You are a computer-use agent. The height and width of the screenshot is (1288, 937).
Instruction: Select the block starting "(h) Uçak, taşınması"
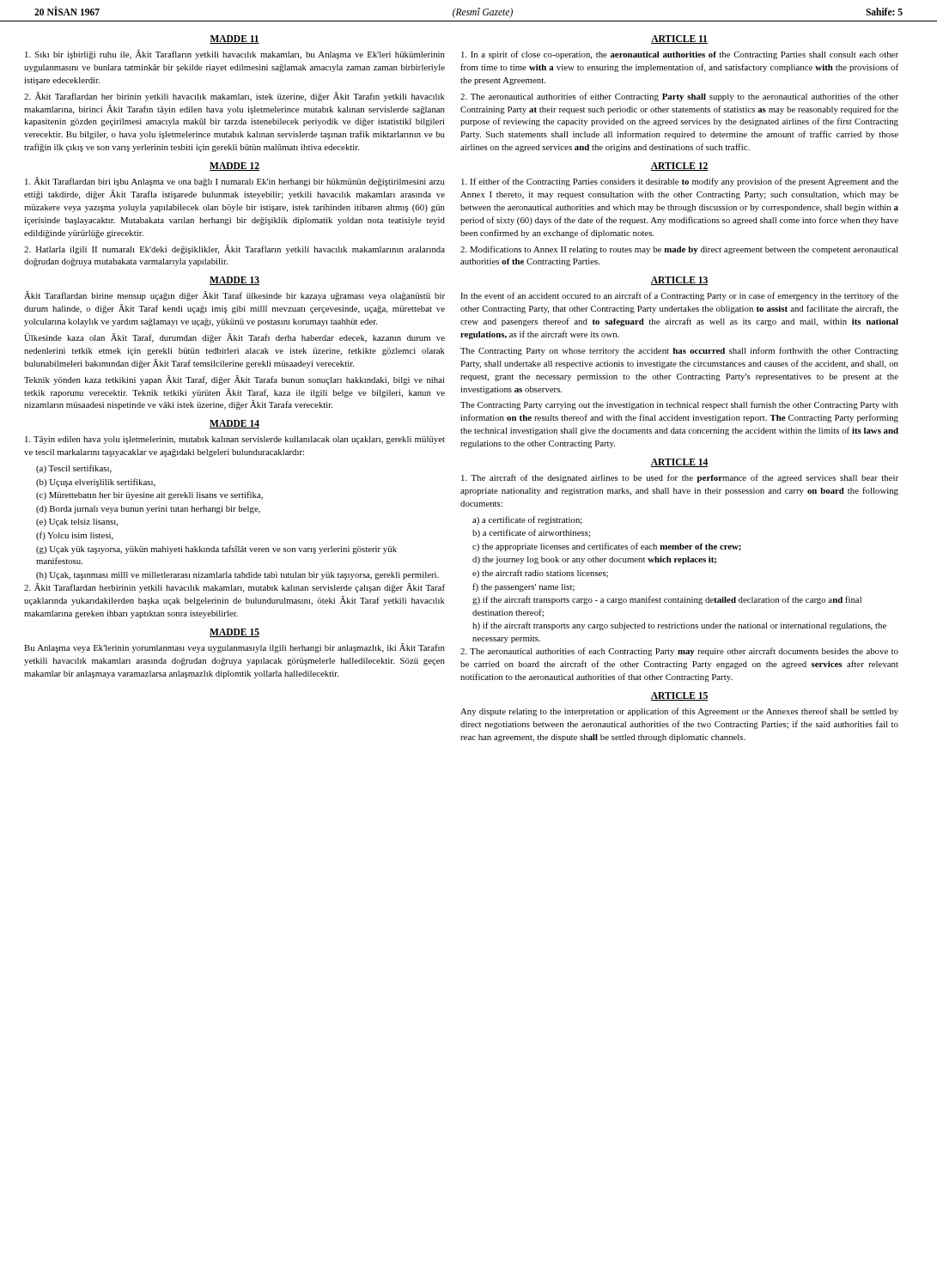pyautogui.click(x=238, y=574)
